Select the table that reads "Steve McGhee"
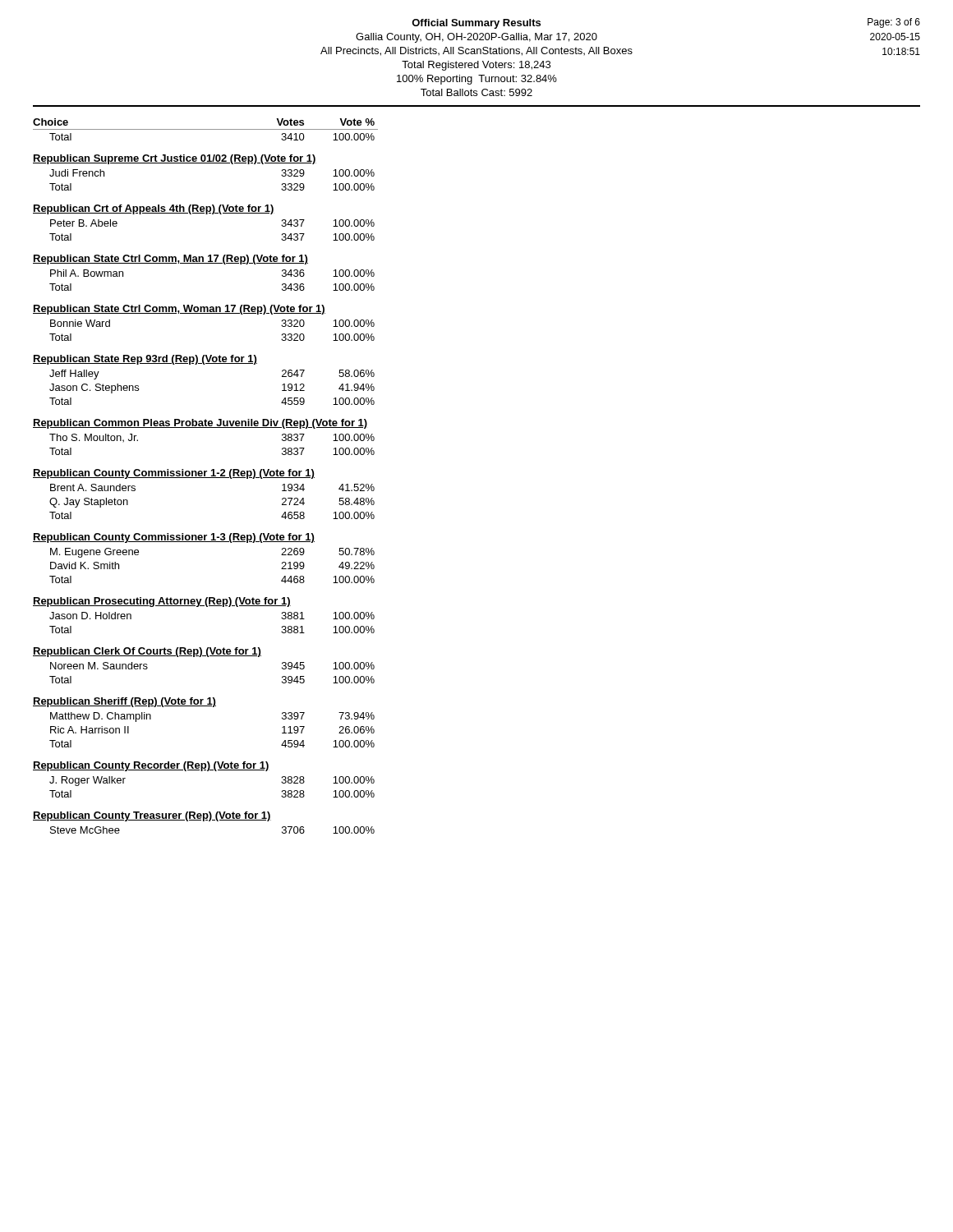The height and width of the screenshot is (1232, 953). (476, 830)
